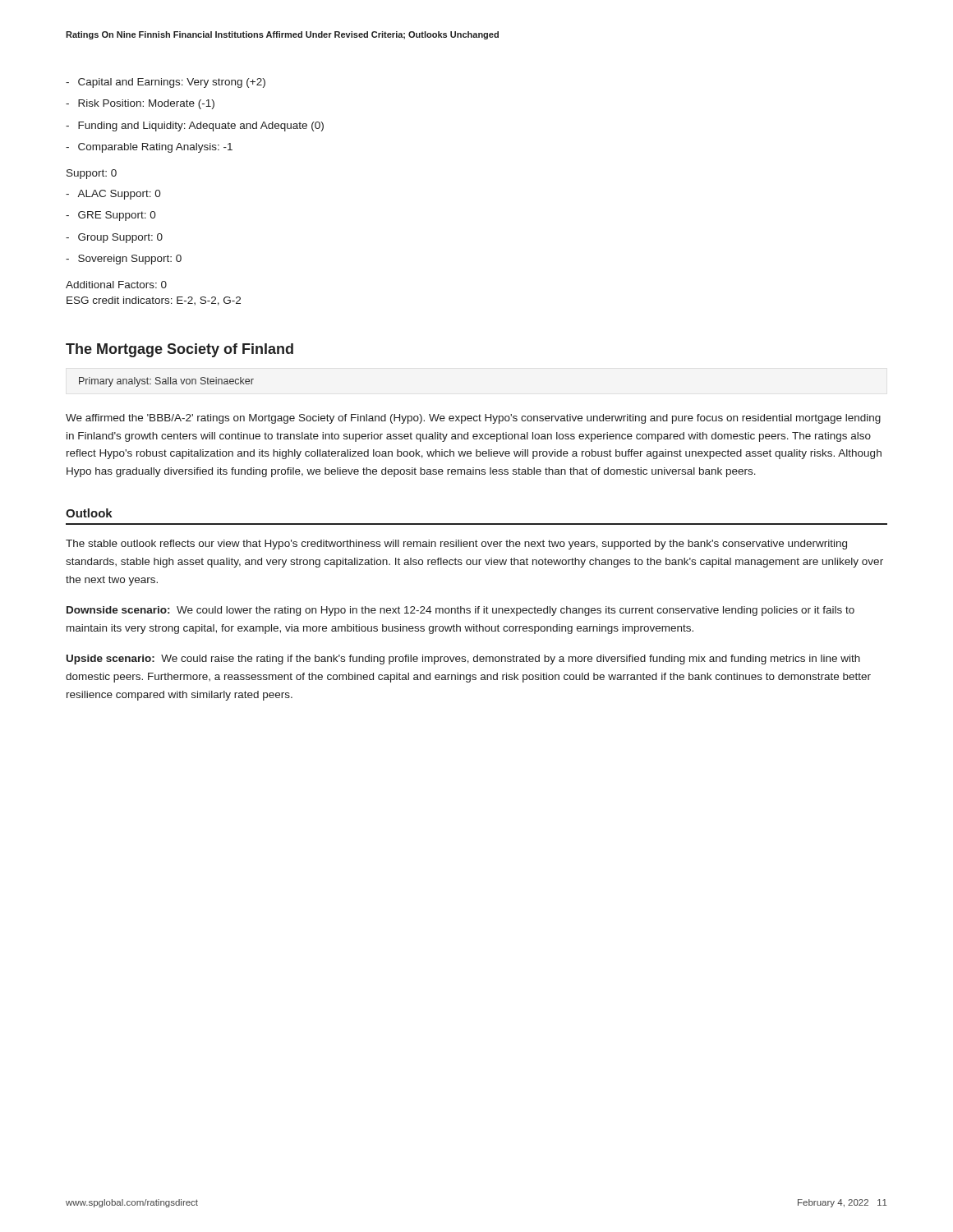This screenshot has width=953, height=1232.
Task: Point to "- Group Support: 0"
Action: point(114,237)
